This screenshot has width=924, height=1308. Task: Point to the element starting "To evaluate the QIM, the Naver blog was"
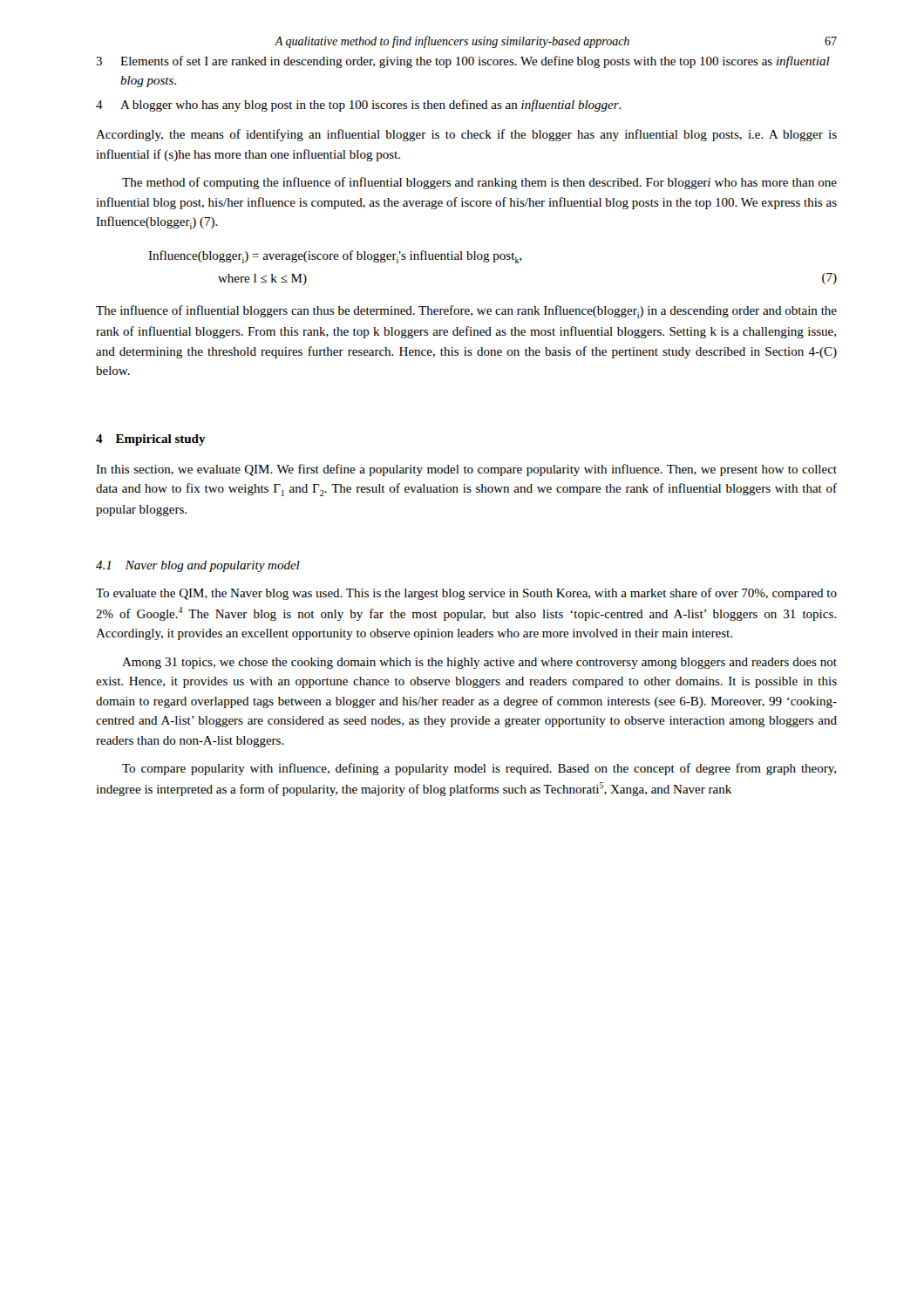pyautogui.click(x=466, y=613)
